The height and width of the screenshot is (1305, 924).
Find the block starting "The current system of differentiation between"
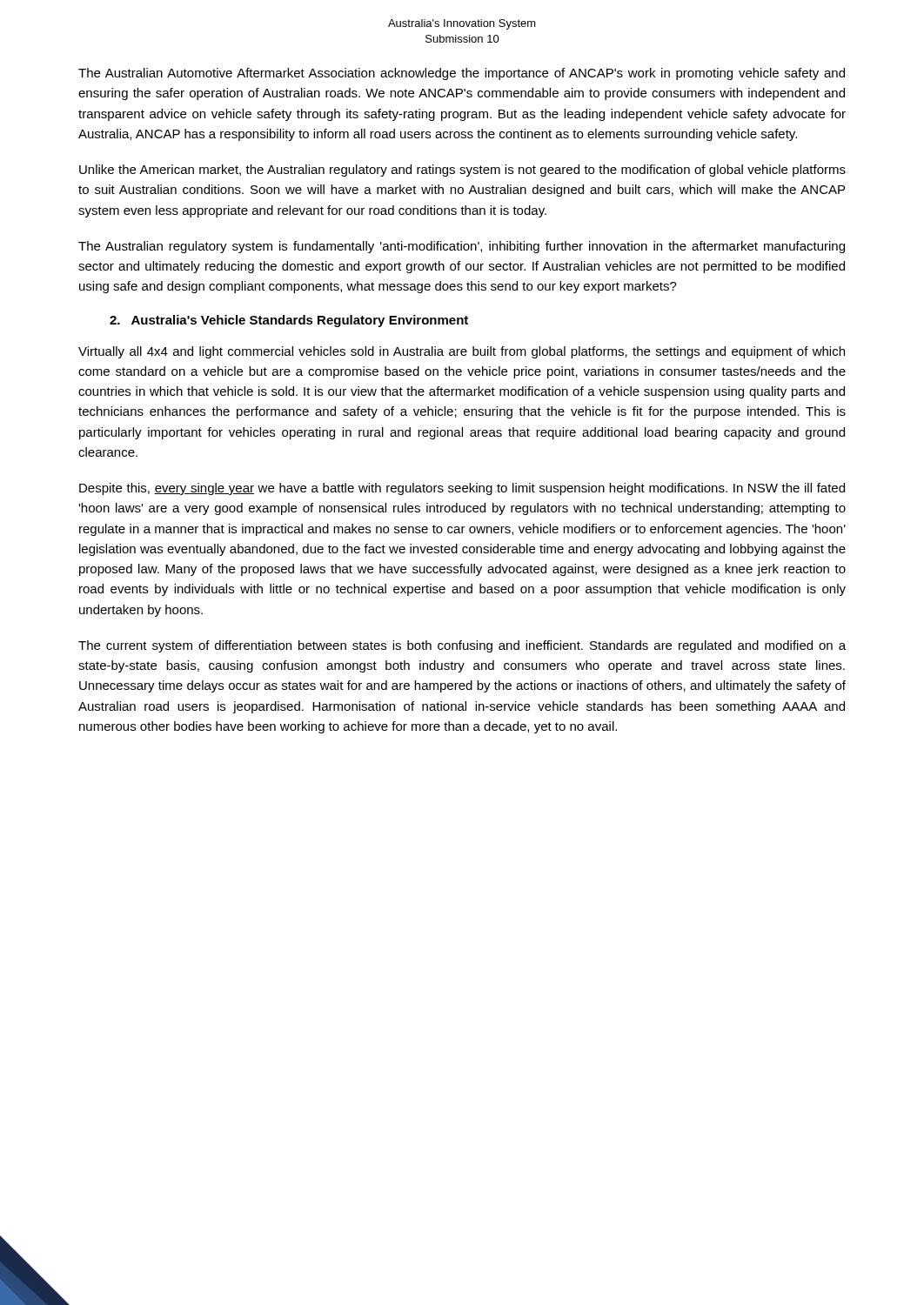(x=462, y=685)
